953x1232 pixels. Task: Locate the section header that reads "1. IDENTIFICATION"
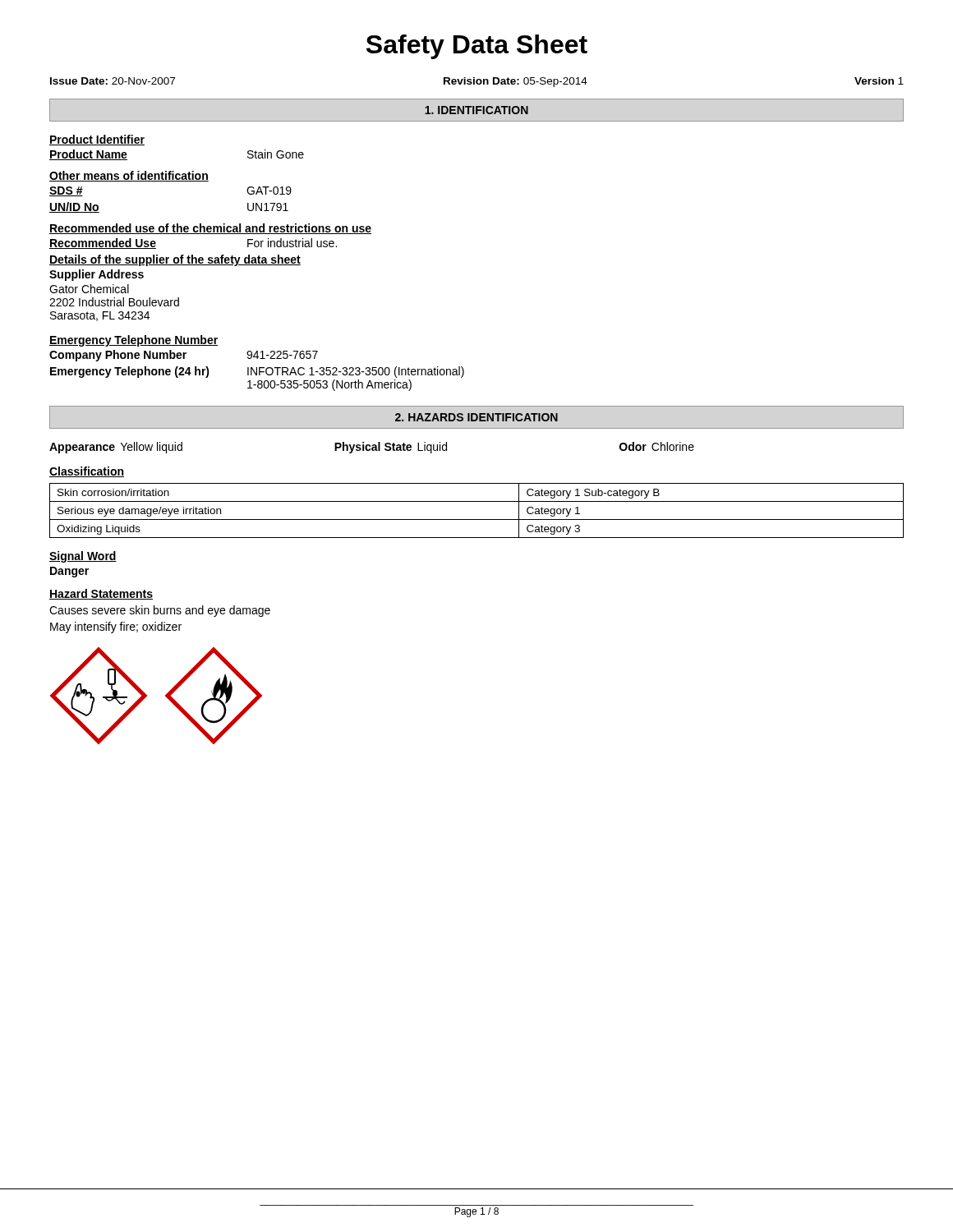(476, 110)
